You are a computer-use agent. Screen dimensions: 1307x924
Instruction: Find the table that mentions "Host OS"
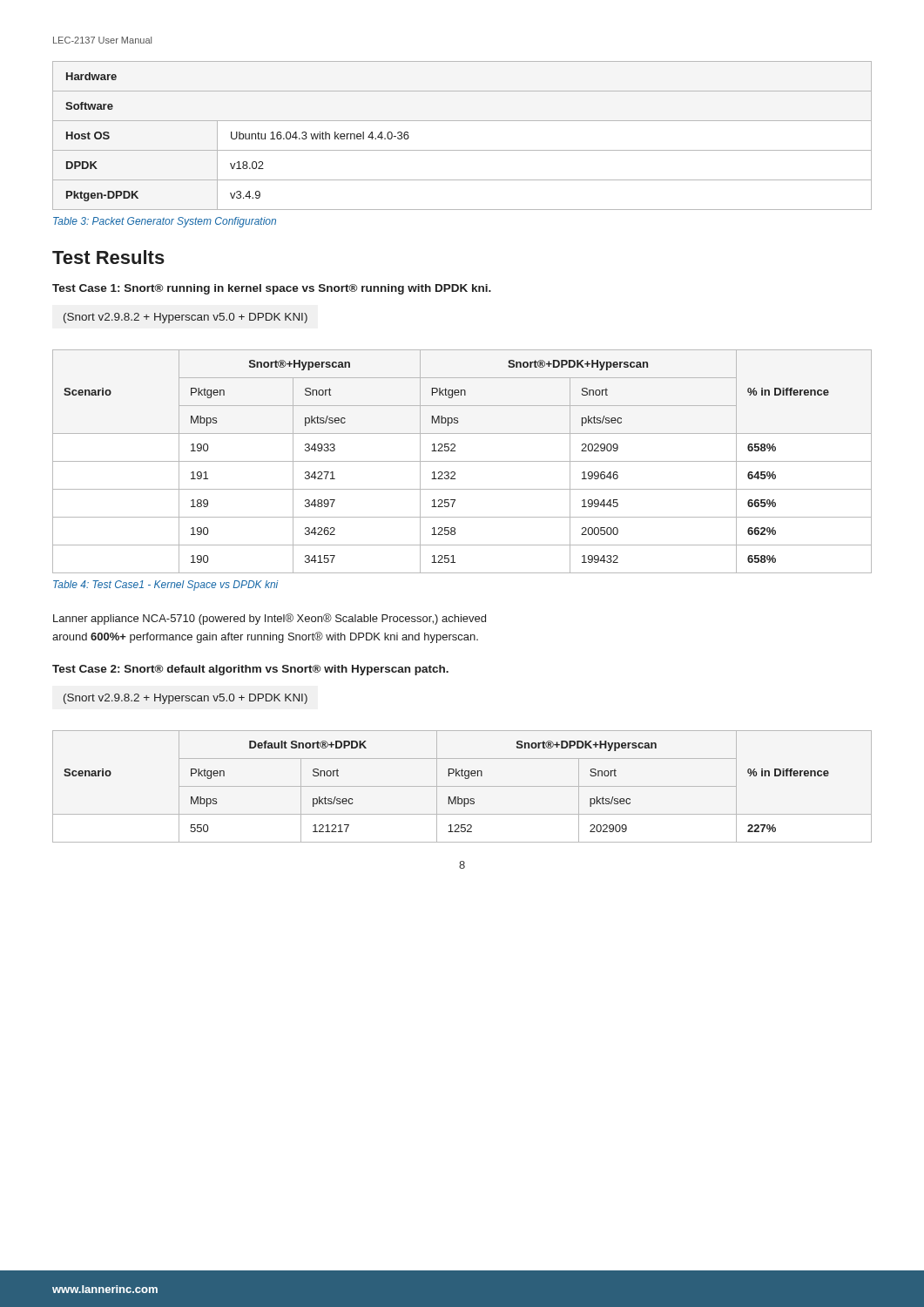point(462,136)
